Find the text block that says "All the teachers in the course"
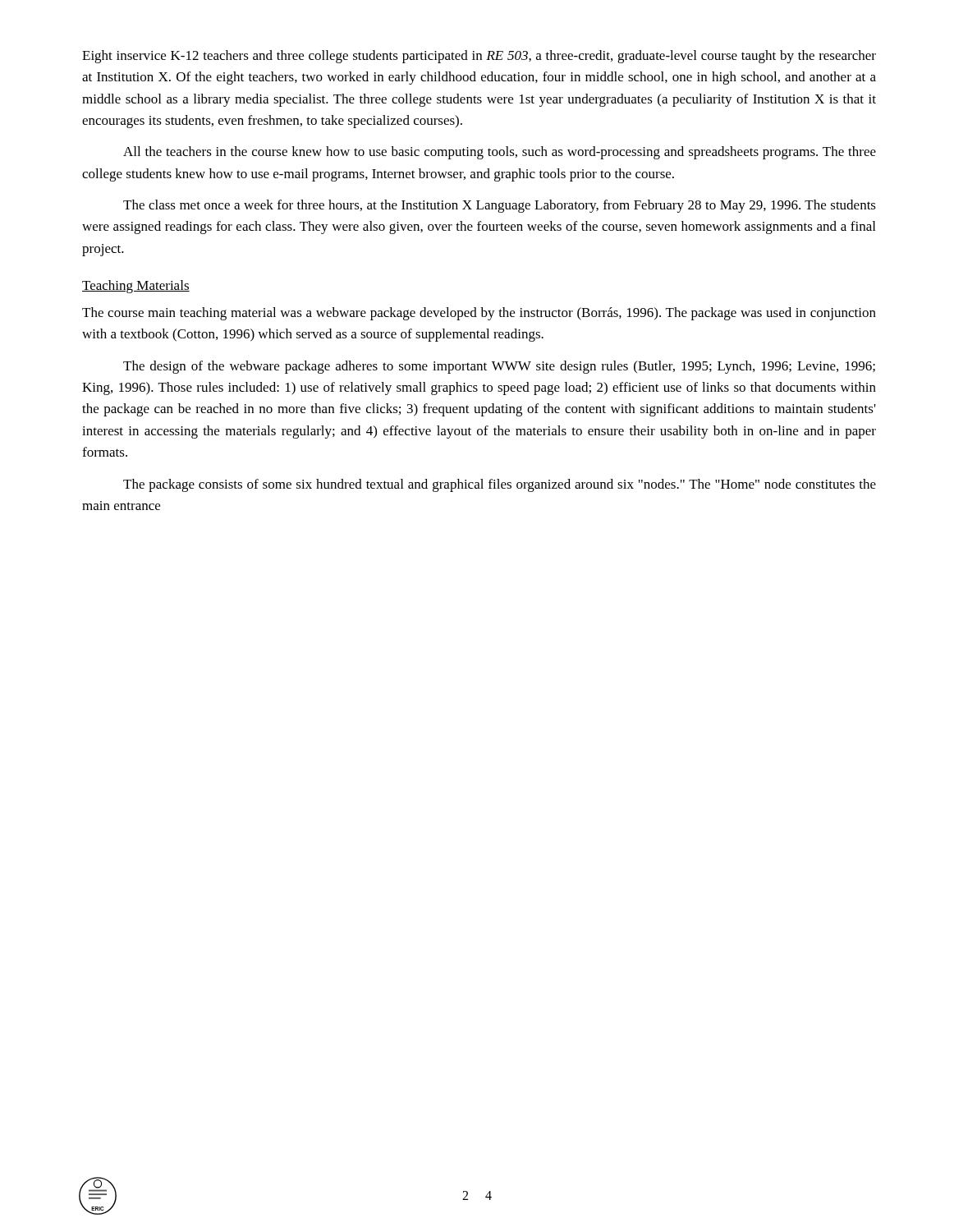Screen dimensions: 1232x954 pos(479,163)
